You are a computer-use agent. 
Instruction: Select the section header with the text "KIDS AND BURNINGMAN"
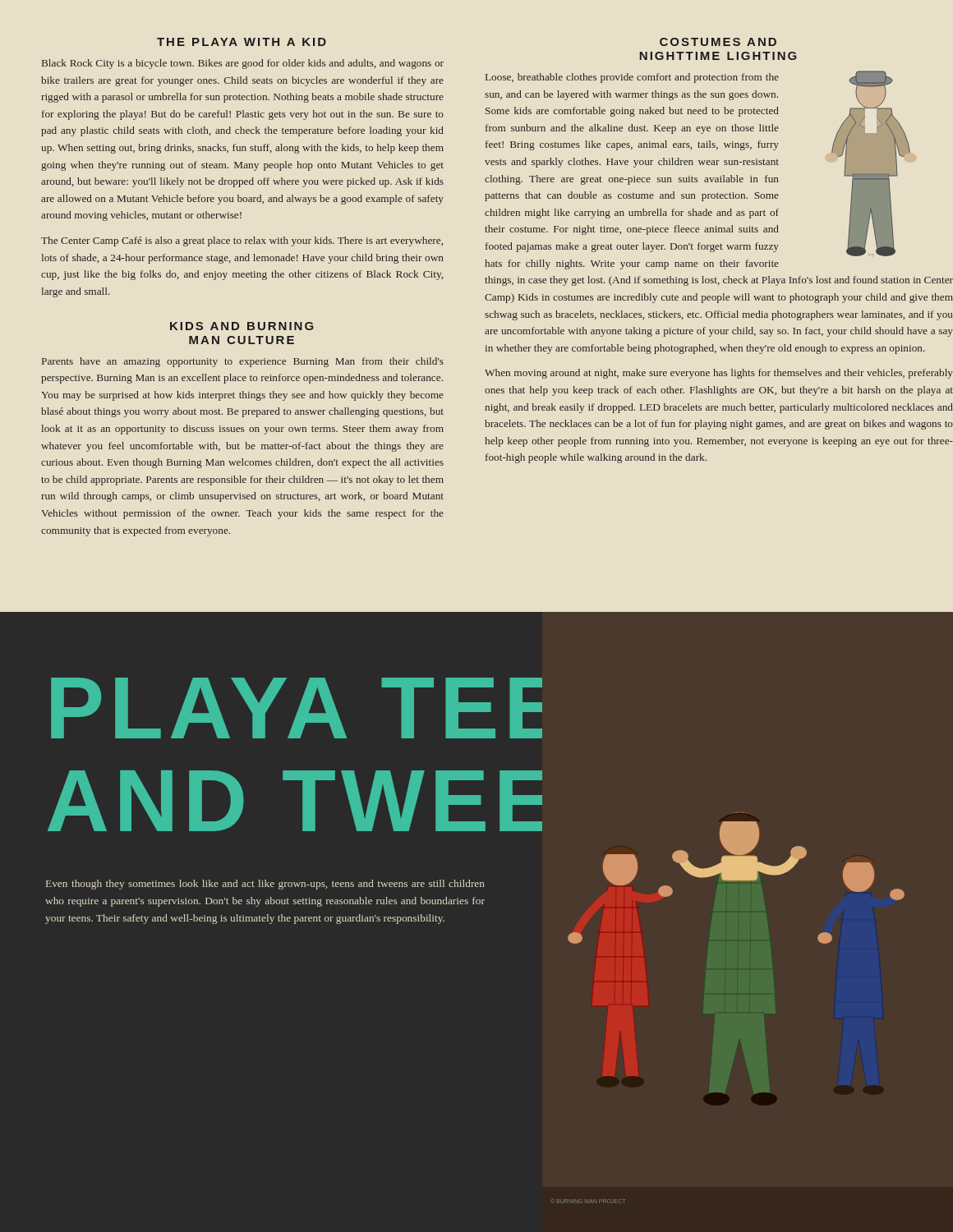[242, 332]
